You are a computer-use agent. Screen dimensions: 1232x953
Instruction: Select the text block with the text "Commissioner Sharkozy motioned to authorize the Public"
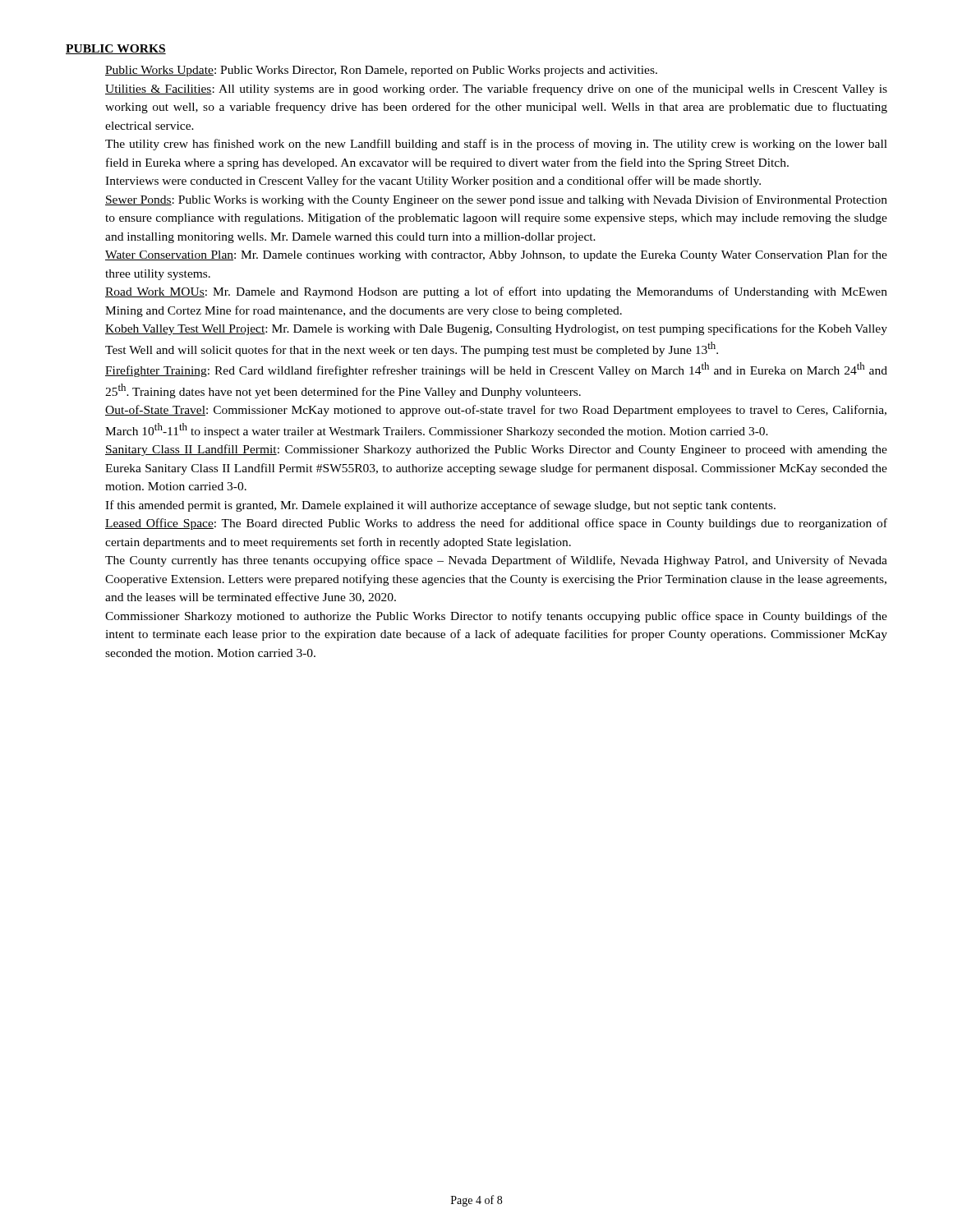(x=496, y=634)
